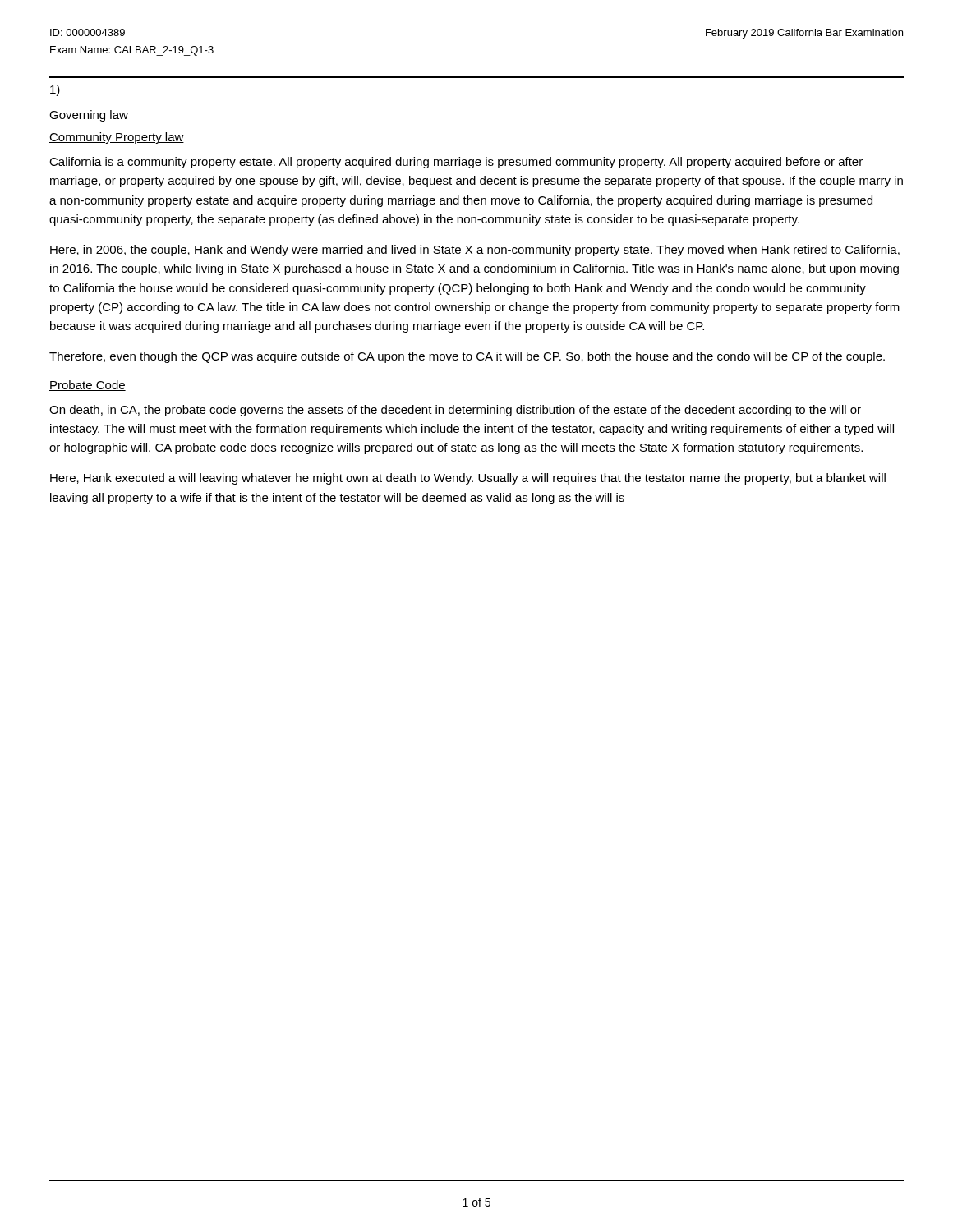Find the block on this page that starts "On death, in CA,"
The image size is (953, 1232).
(x=472, y=428)
